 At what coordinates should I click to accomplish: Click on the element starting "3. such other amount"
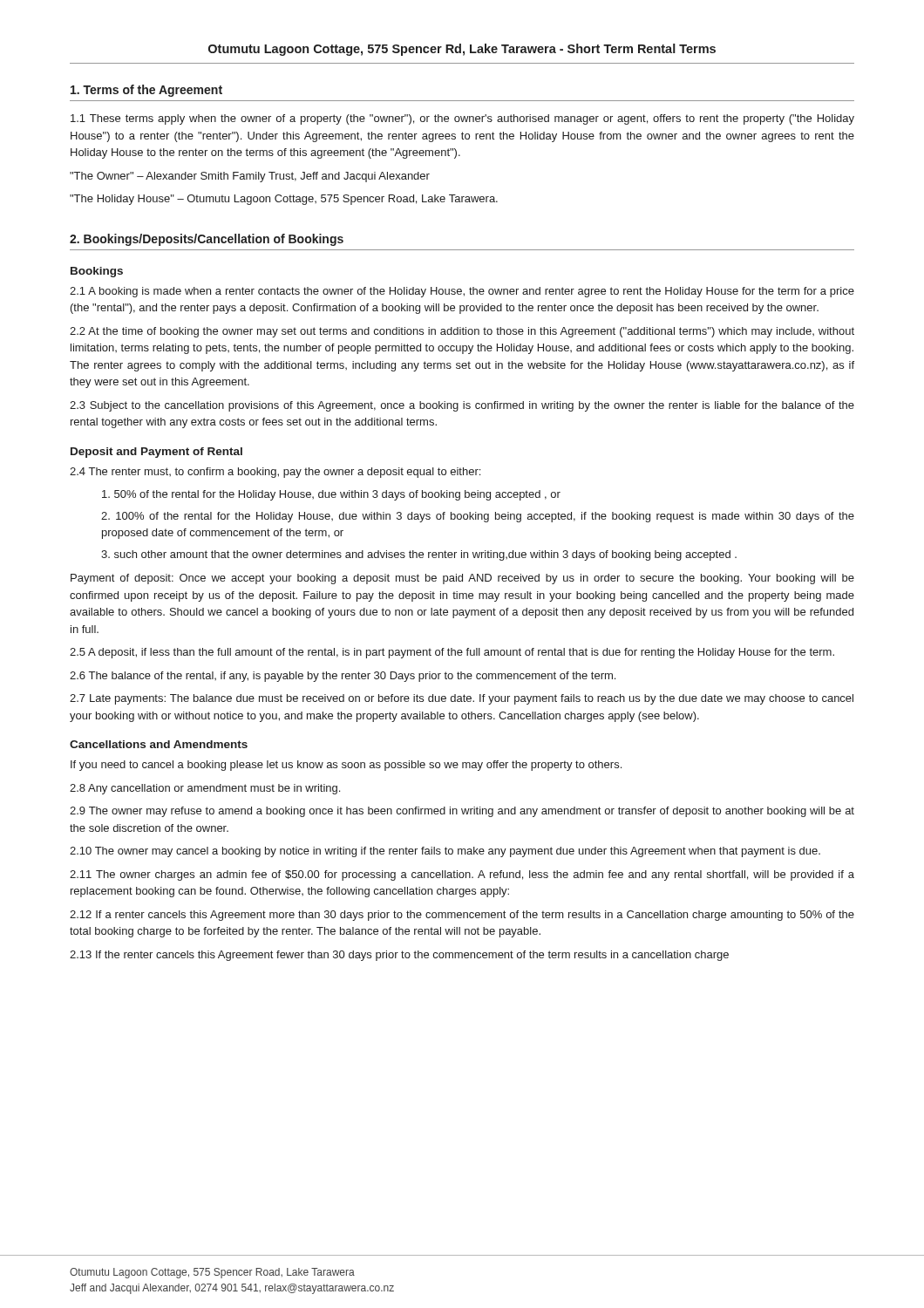(x=419, y=554)
